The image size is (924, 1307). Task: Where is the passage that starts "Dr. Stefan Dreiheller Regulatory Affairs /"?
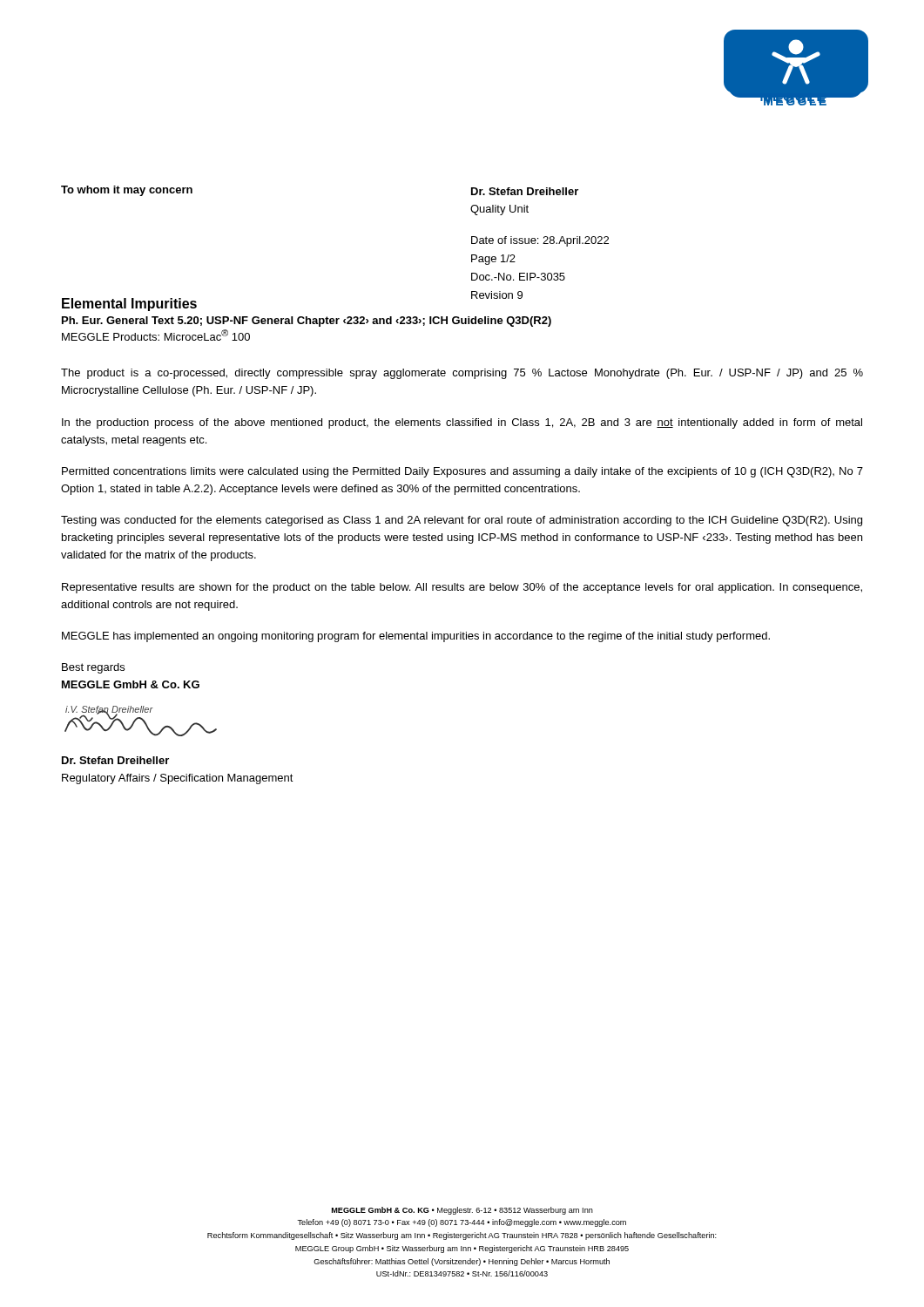(x=177, y=769)
